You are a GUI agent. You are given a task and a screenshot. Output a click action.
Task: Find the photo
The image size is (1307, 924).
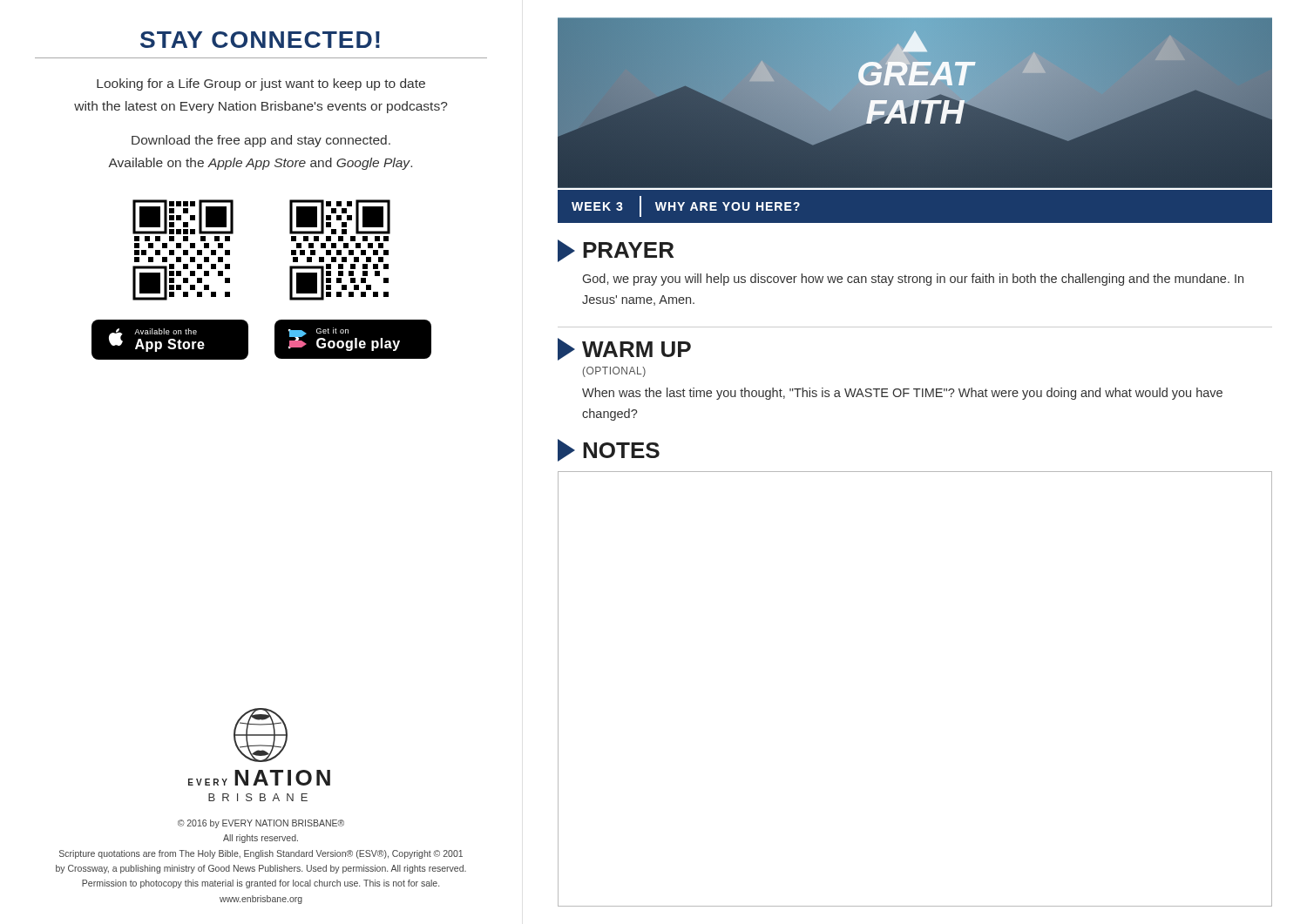click(915, 119)
